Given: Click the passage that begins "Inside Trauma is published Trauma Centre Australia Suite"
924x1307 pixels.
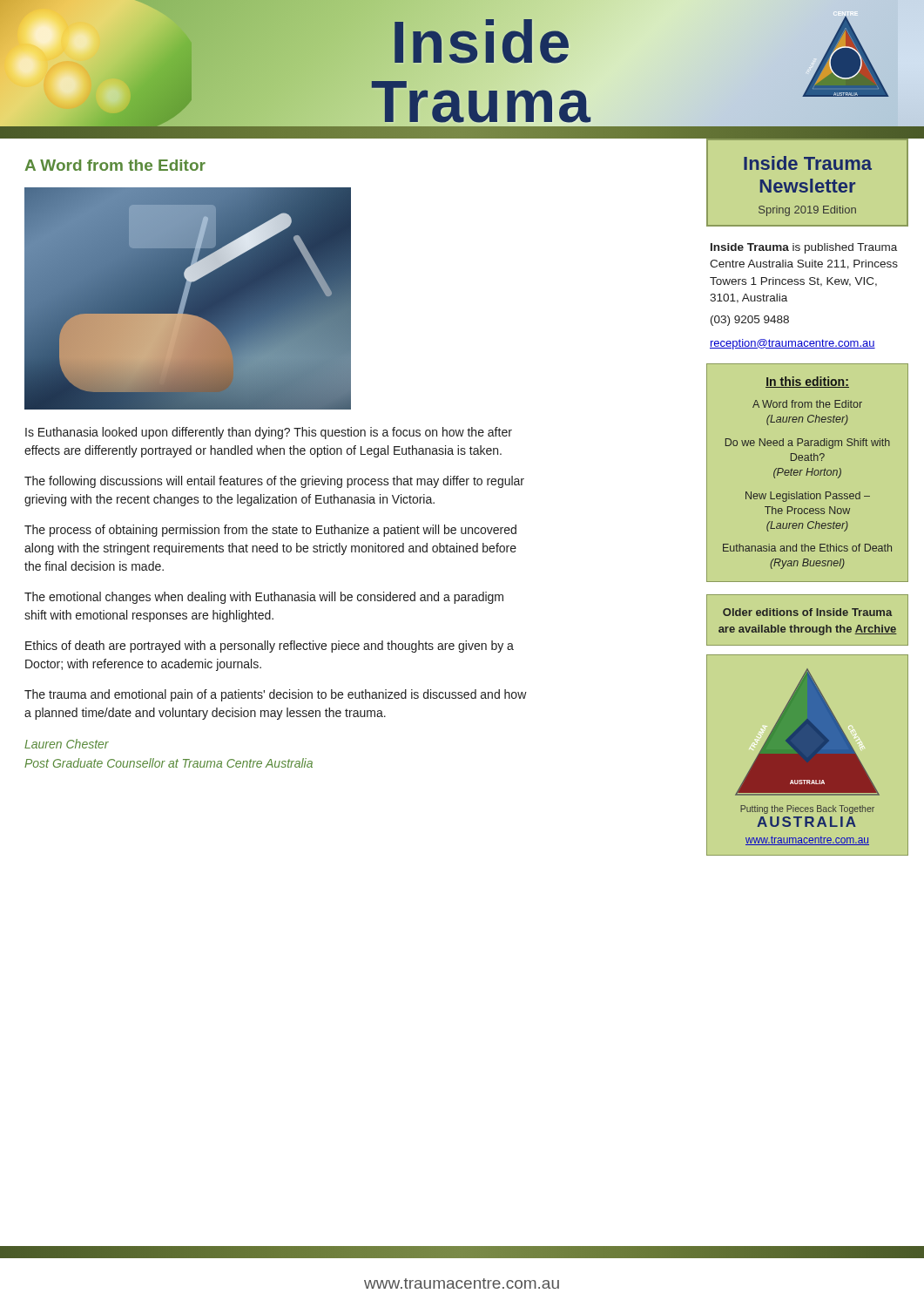Looking at the screenshot, I should click(x=807, y=295).
